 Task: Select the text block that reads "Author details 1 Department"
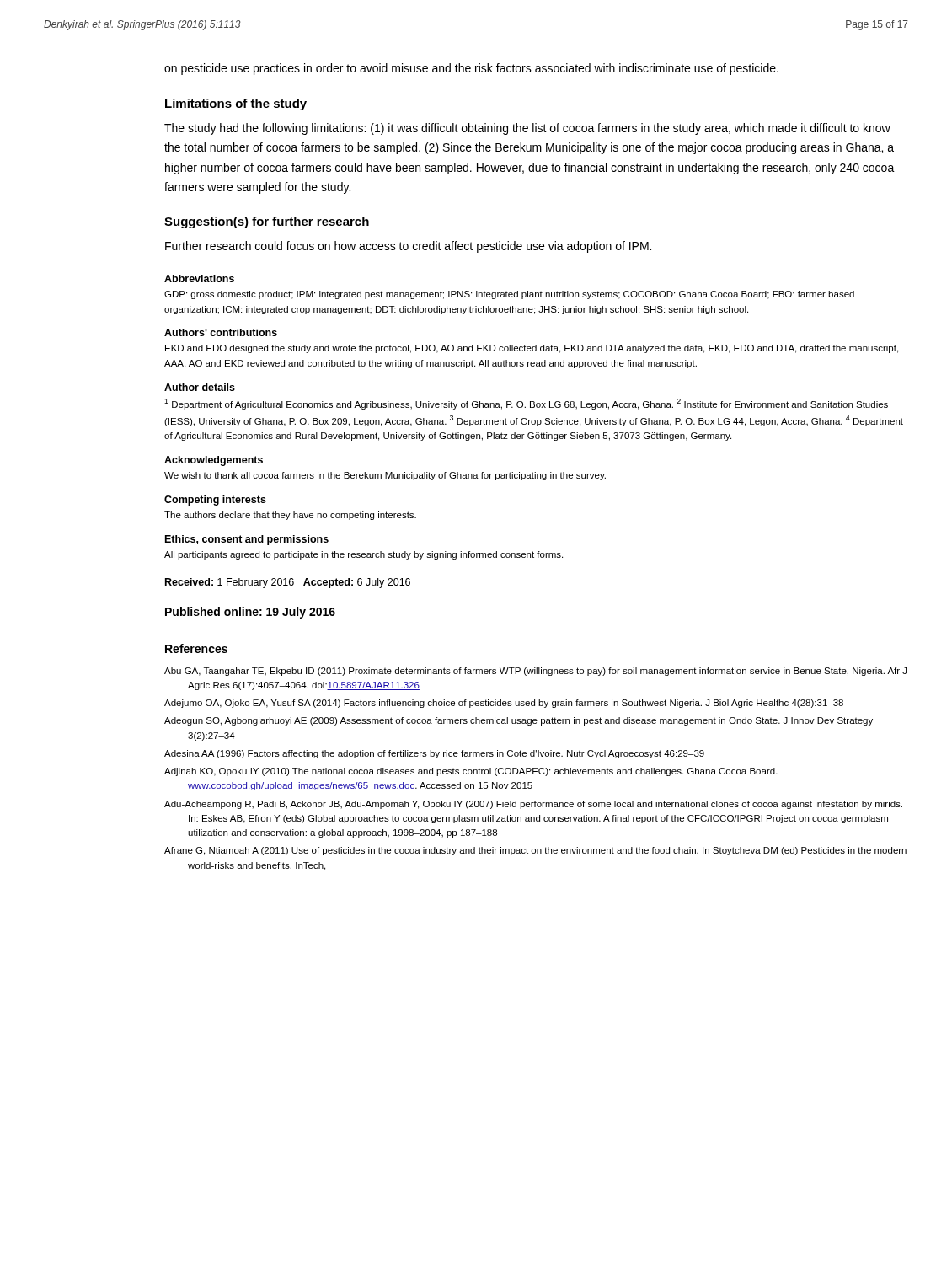pyautogui.click(x=536, y=413)
